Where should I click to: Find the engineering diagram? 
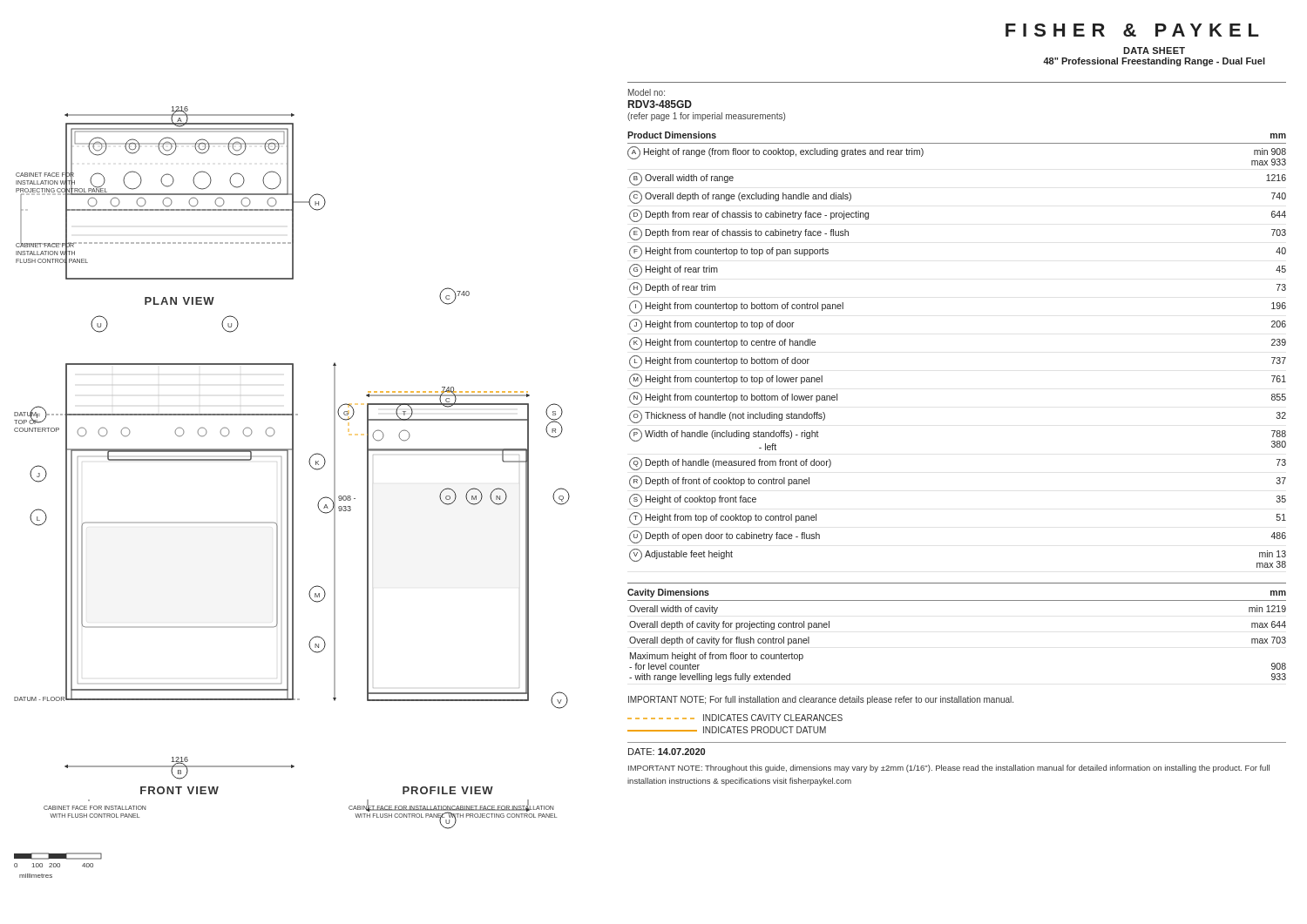308,466
